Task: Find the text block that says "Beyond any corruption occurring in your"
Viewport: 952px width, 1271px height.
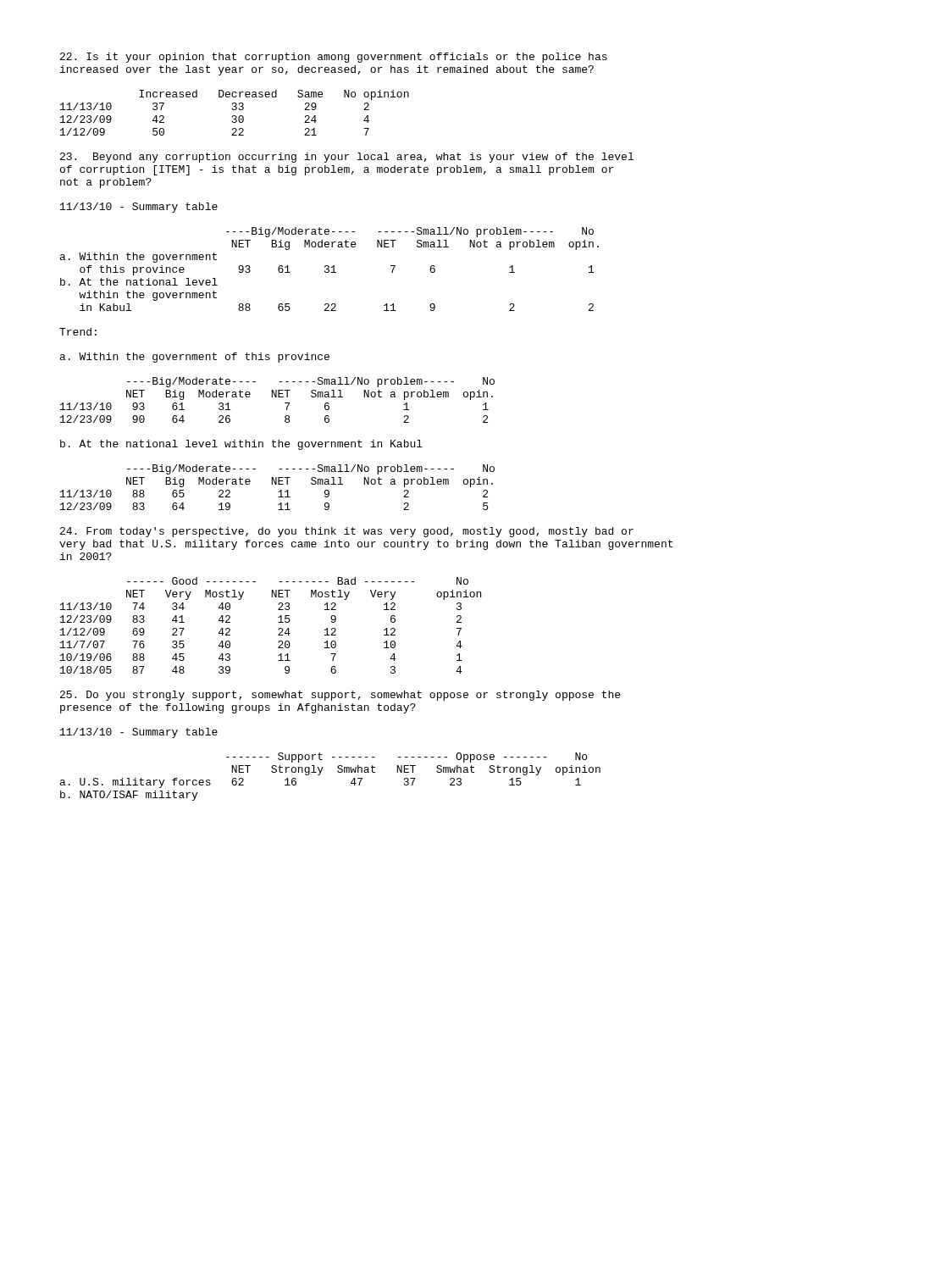Action: click(x=476, y=170)
